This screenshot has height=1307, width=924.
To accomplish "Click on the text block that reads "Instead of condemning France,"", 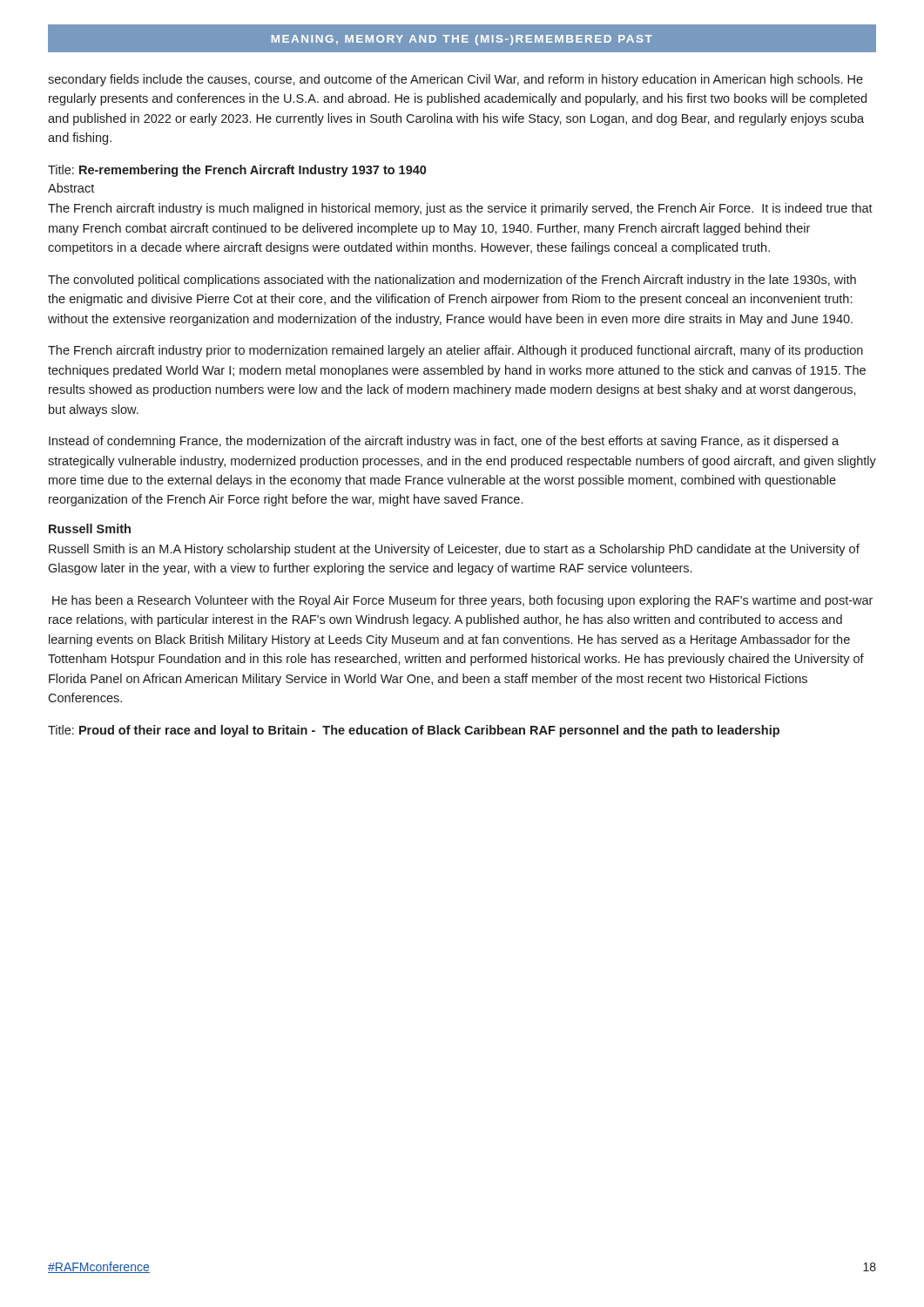I will click(462, 470).
